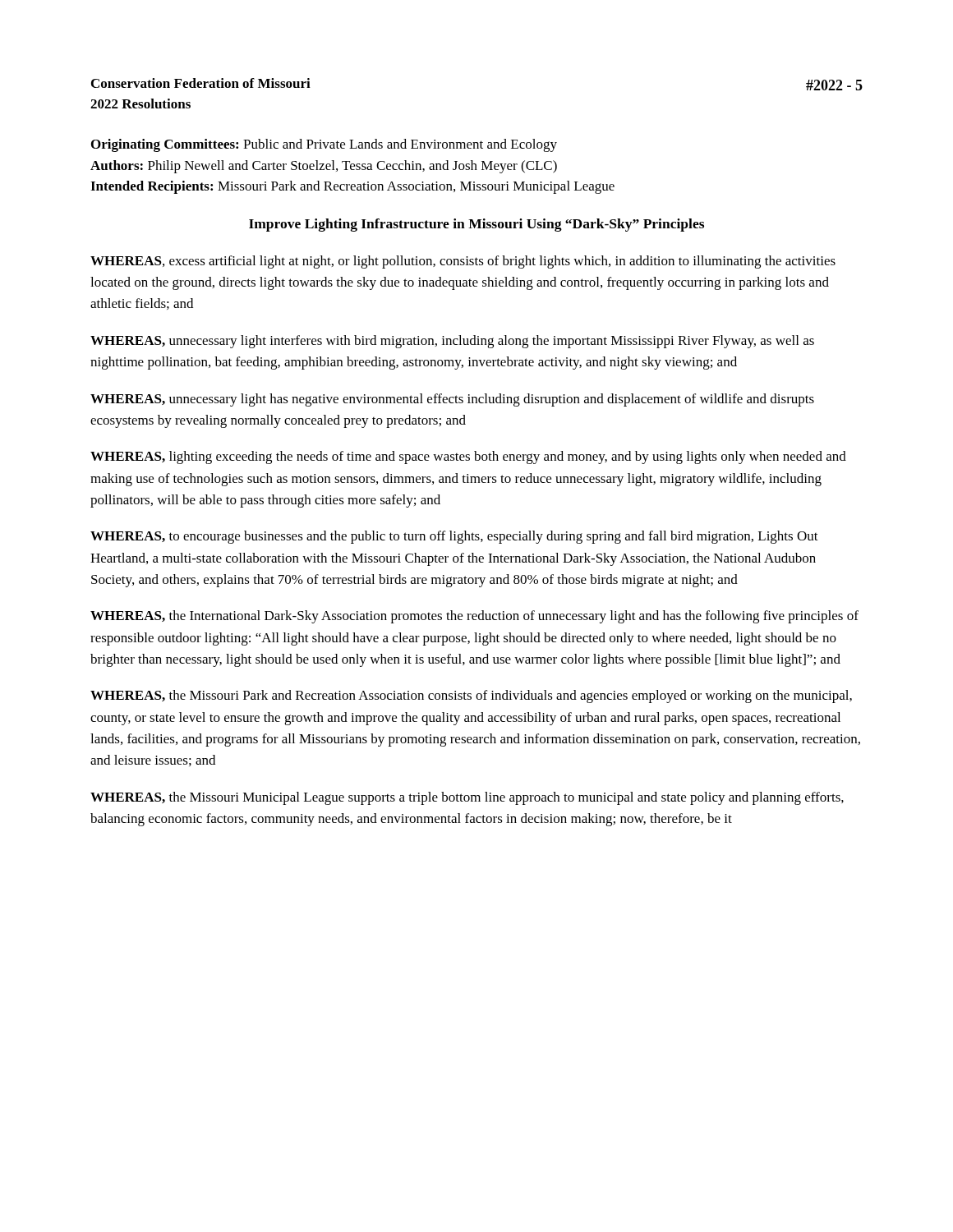
Task: Locate the text block with the text "WHEREAS, lighting exceeding the needs"
Action: click(x=468, y=478)
